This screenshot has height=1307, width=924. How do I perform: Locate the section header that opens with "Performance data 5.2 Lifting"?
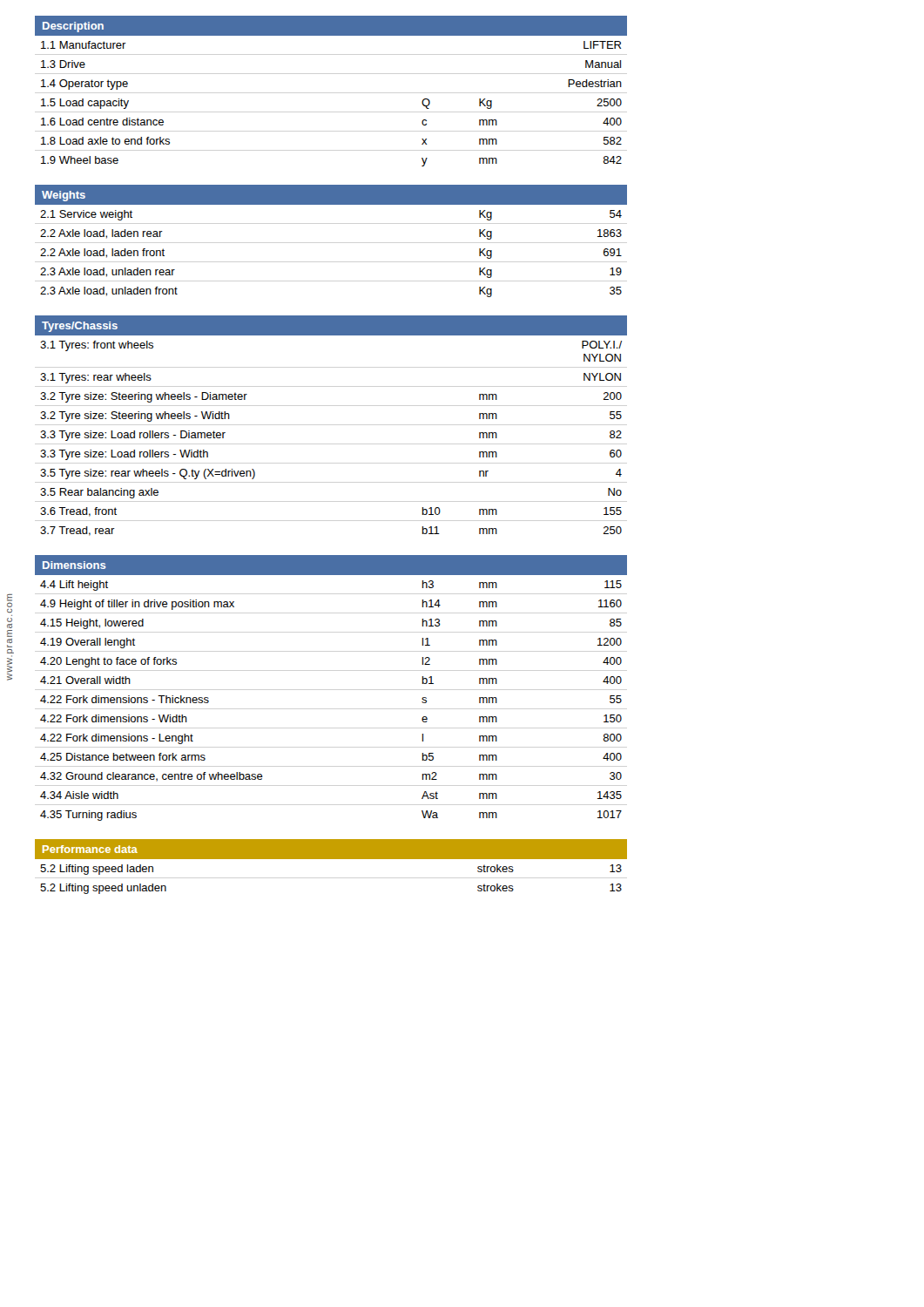331,868
